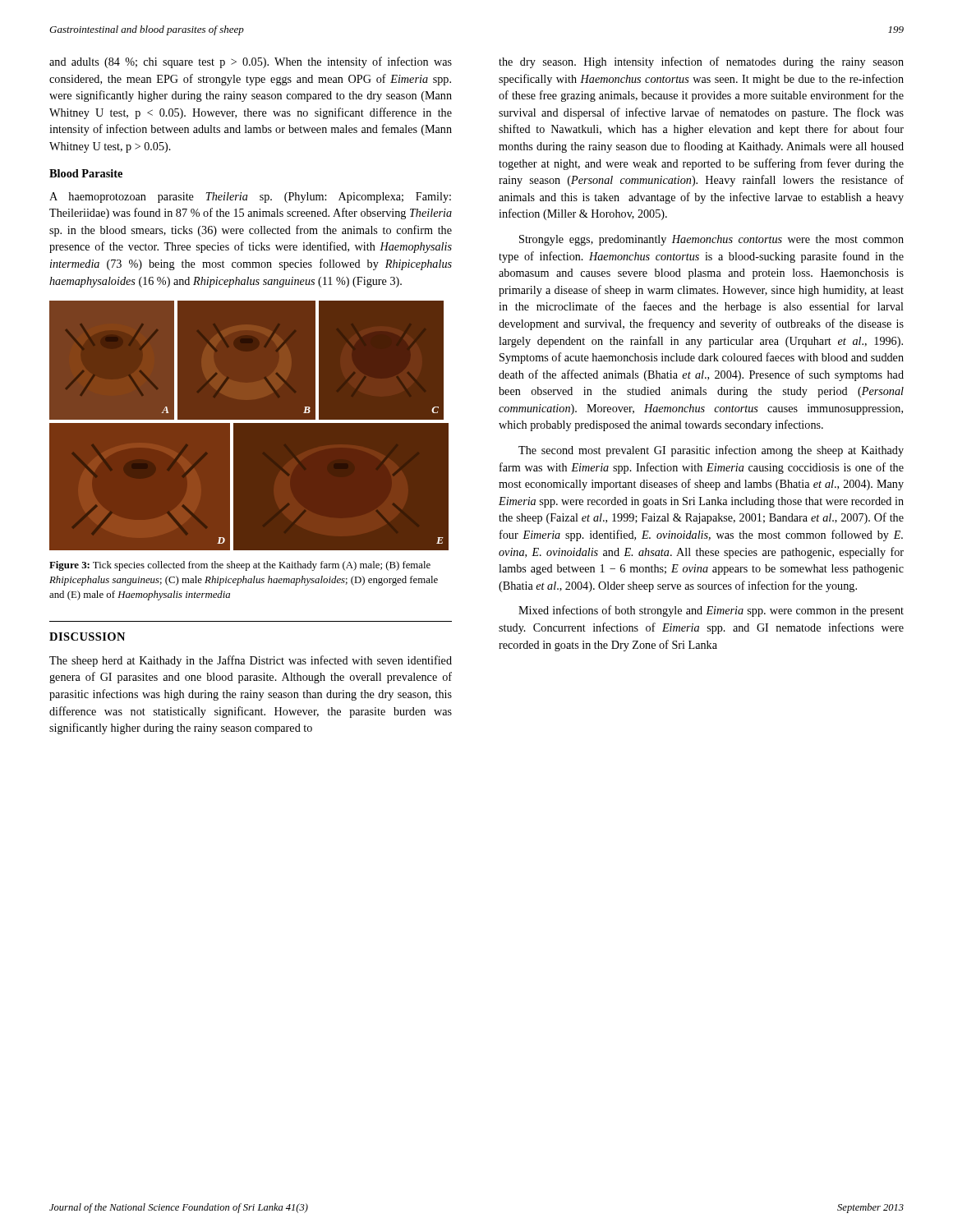The width and height of the screenshot is (953, 1232).
Task: Click on the element starting "Mixed infections of both strongyle and Eimeria"
Action: 701,628
